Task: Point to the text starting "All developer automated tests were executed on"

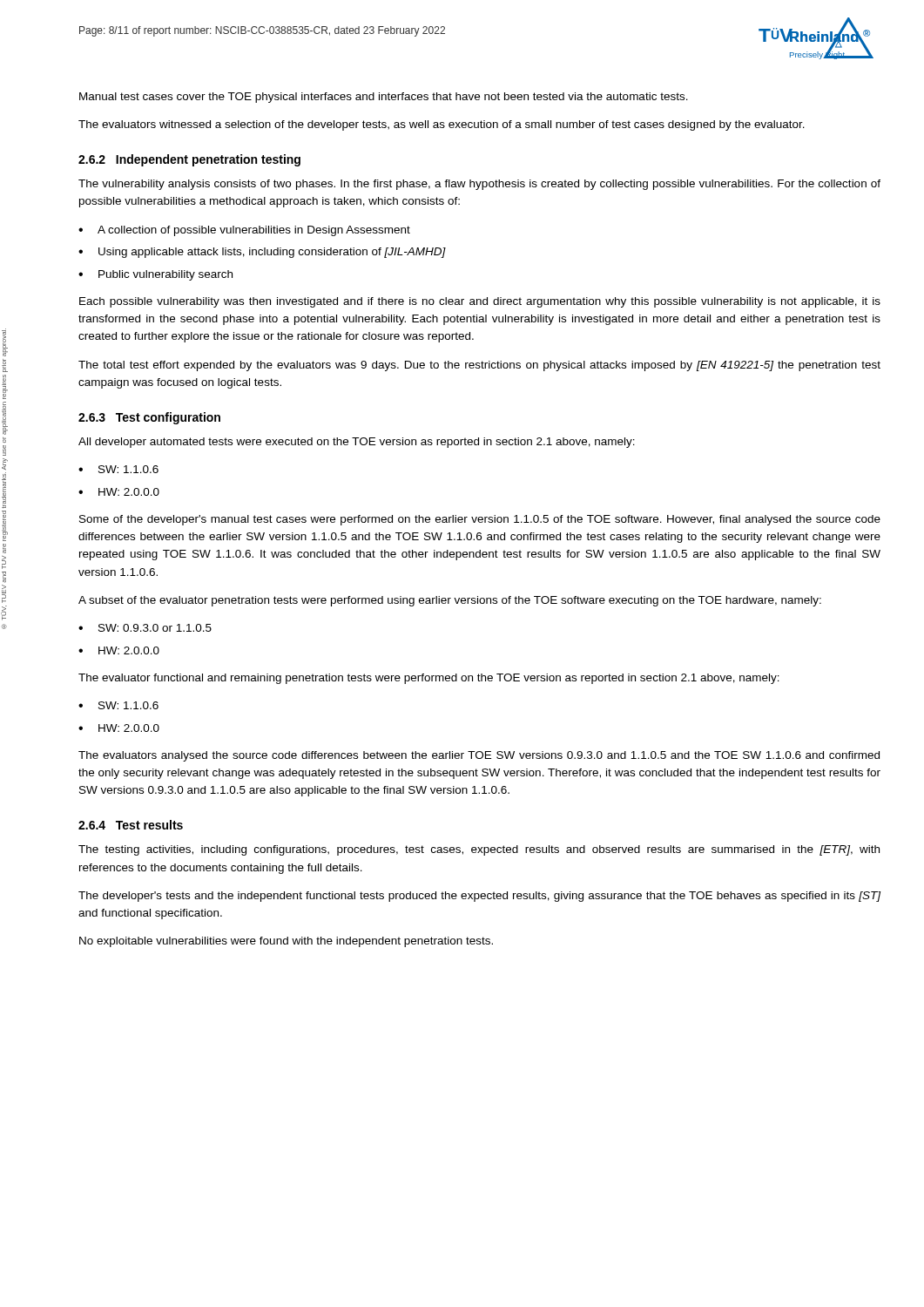Action: click(x=357, y=442)
